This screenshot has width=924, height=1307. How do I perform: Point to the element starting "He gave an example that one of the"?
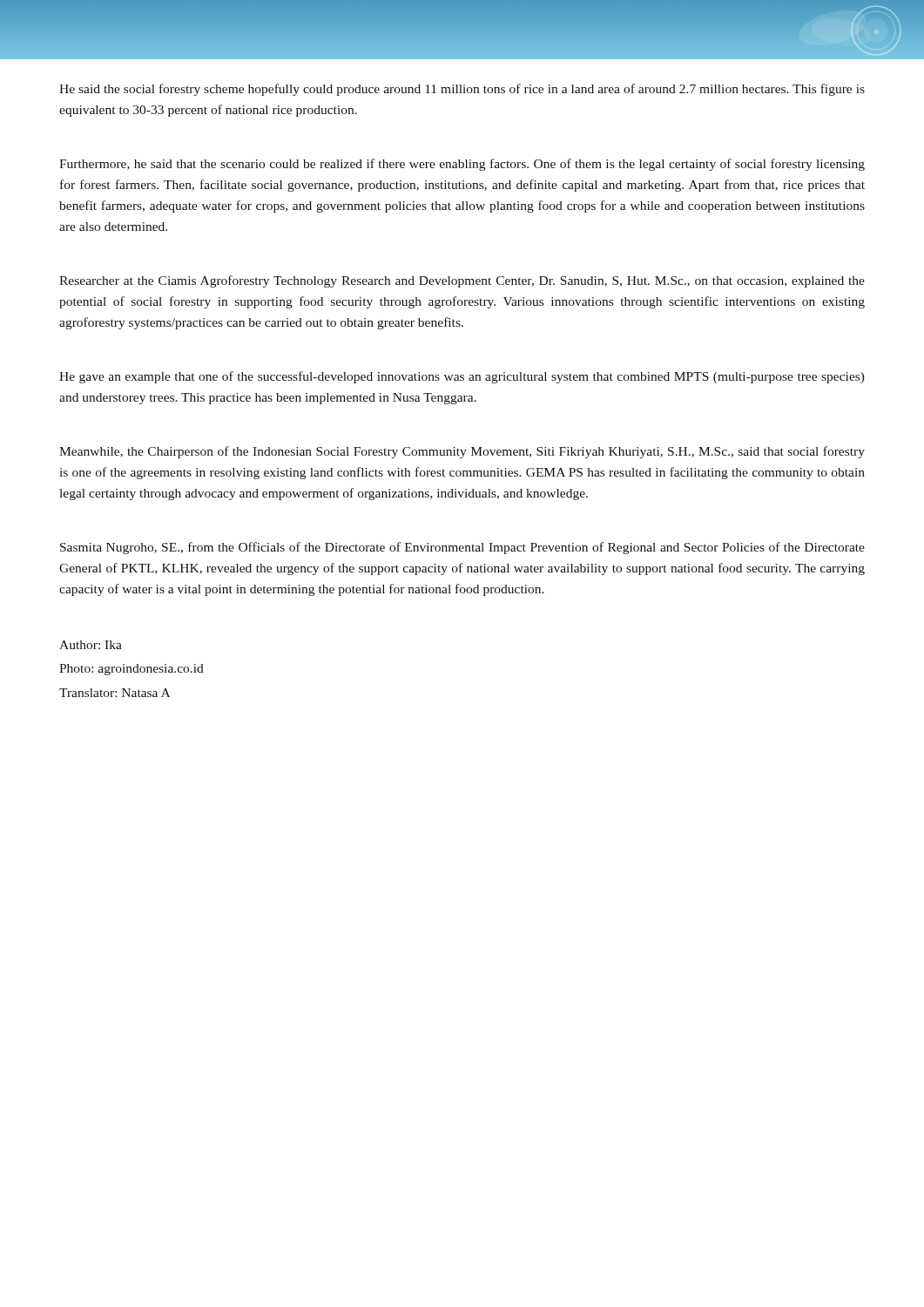pyautogui.click(x=462, y=387)
